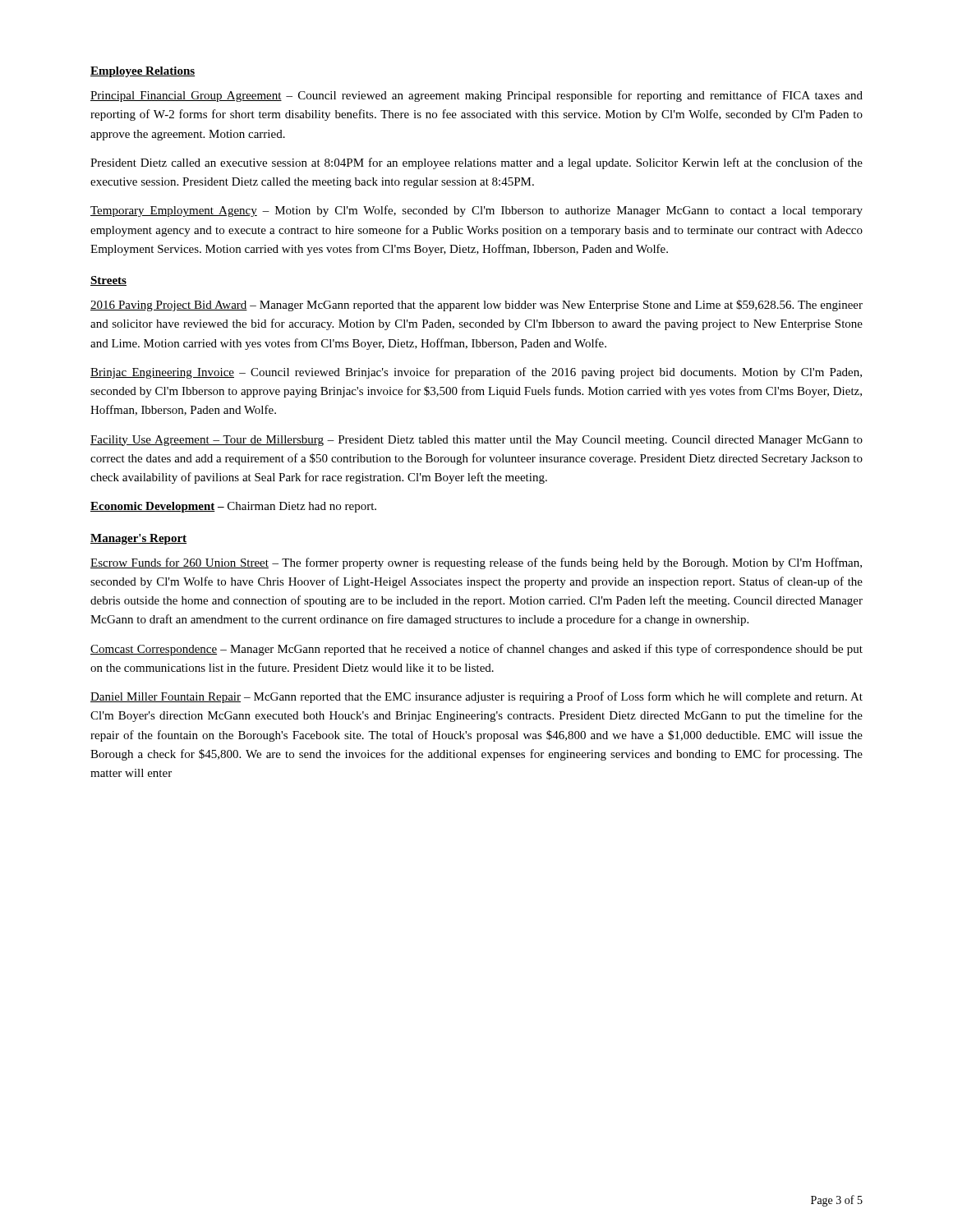Image resolution: width=953 pixels, height=1232 pixels.
Task: Select the text block containing "Daniel Miller Fountain Repair – McGann"
Action: [476, 735]
